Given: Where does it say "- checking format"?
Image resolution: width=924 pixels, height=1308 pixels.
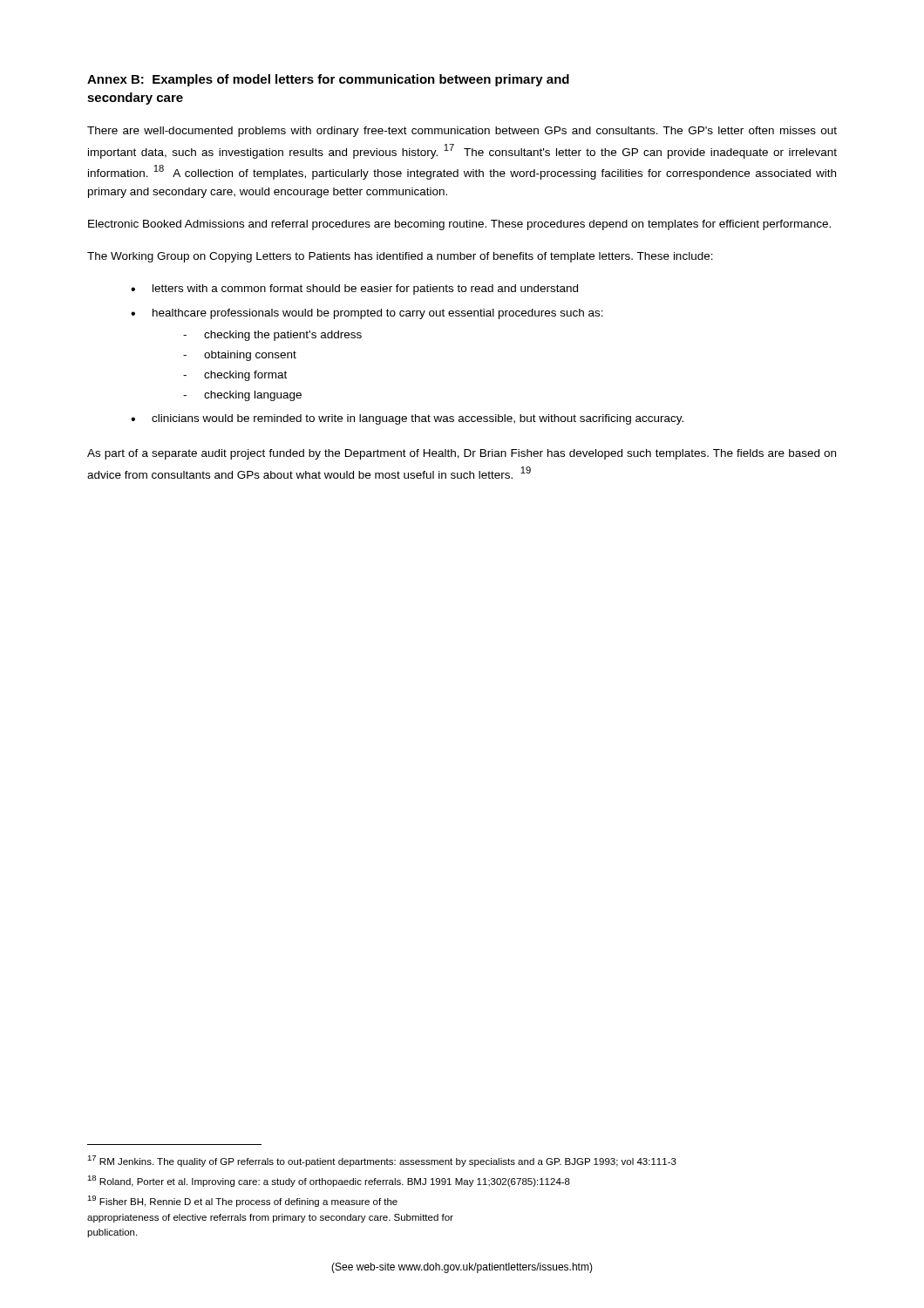Looking at the screenshot, I should [x=235, y=376].
